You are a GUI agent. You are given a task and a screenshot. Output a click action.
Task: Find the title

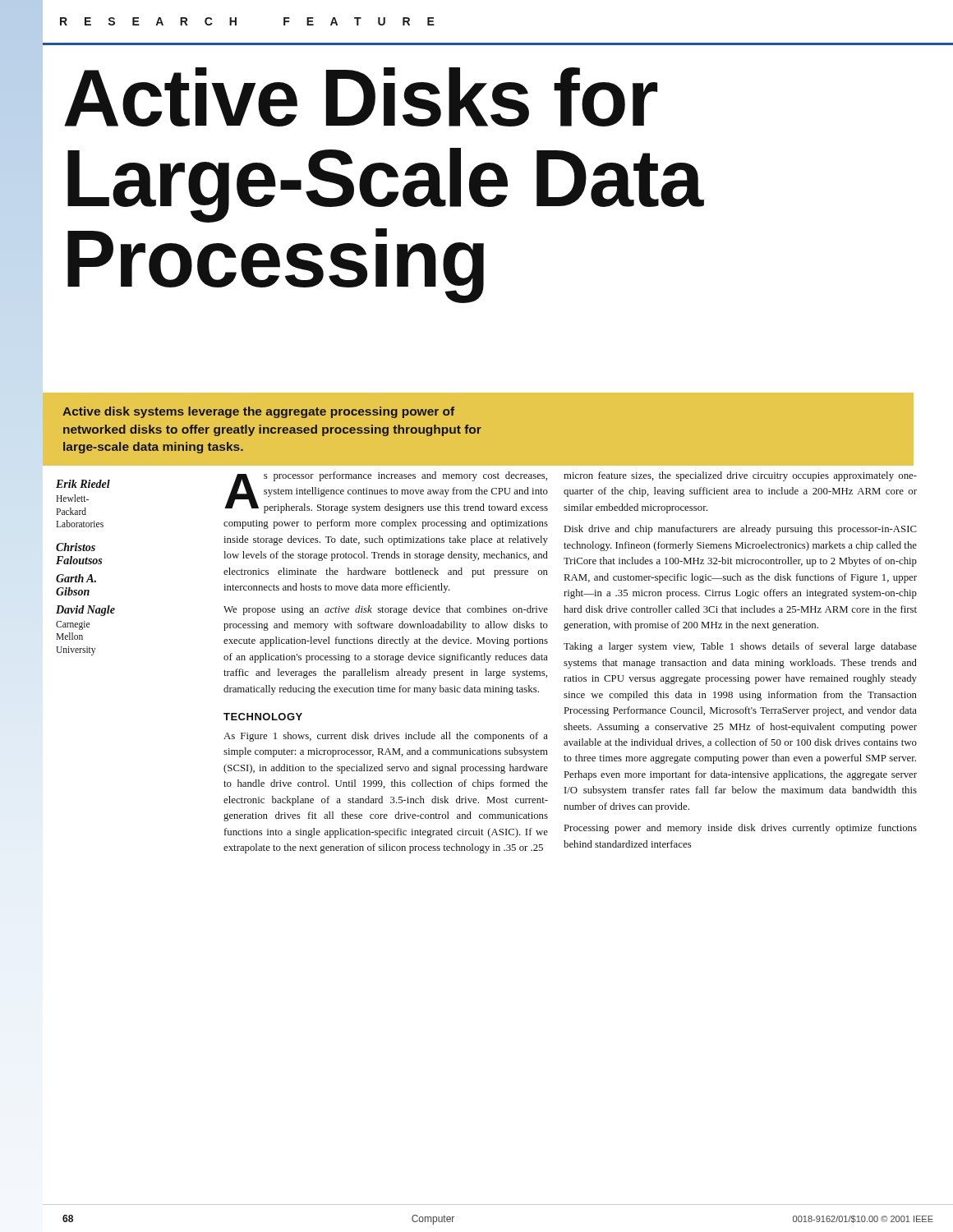coord(498,178)
